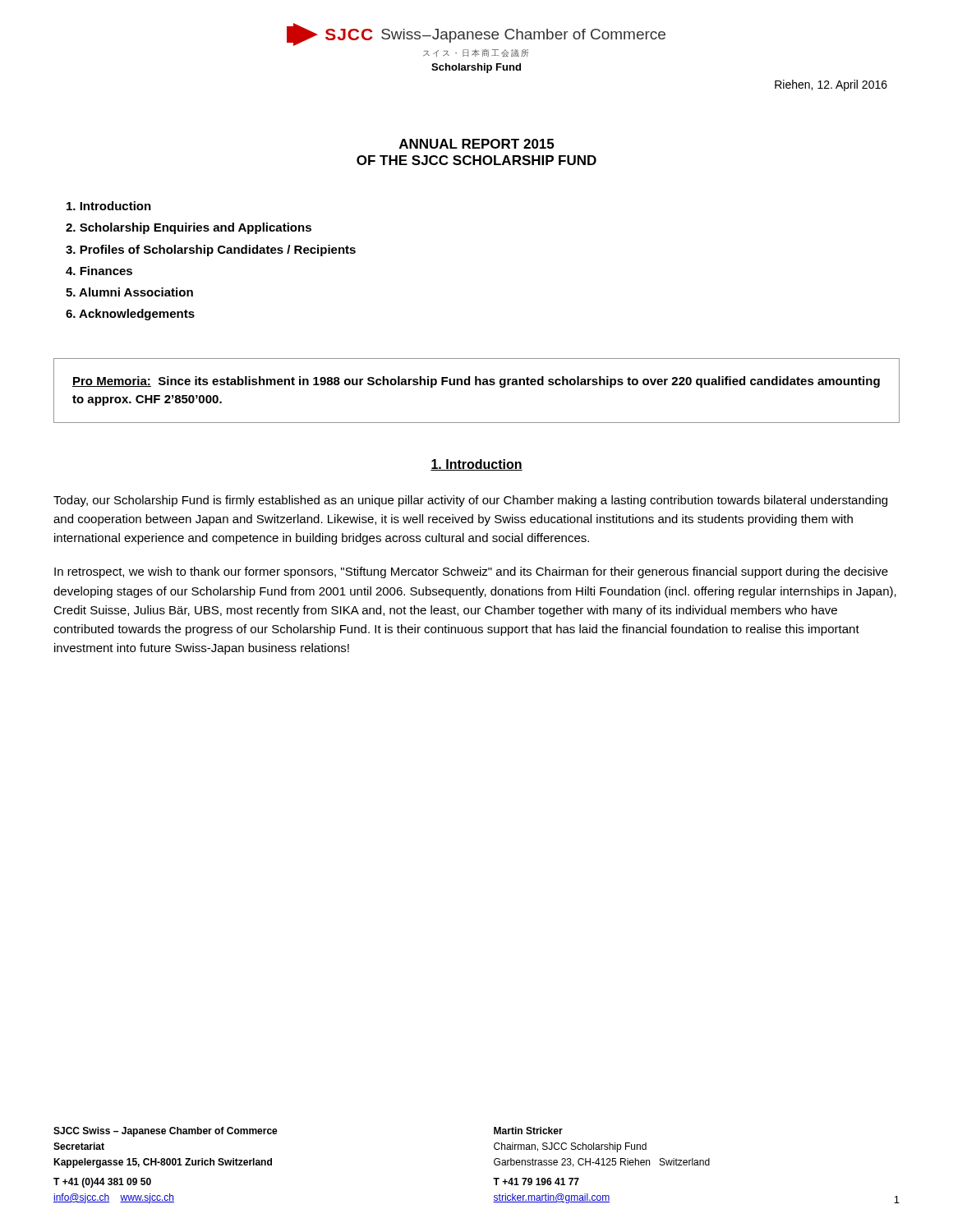This screenshot has height=1232, width=953.
Task: Select the region starting "1. Introduction"
Action: tap(476, 464)
